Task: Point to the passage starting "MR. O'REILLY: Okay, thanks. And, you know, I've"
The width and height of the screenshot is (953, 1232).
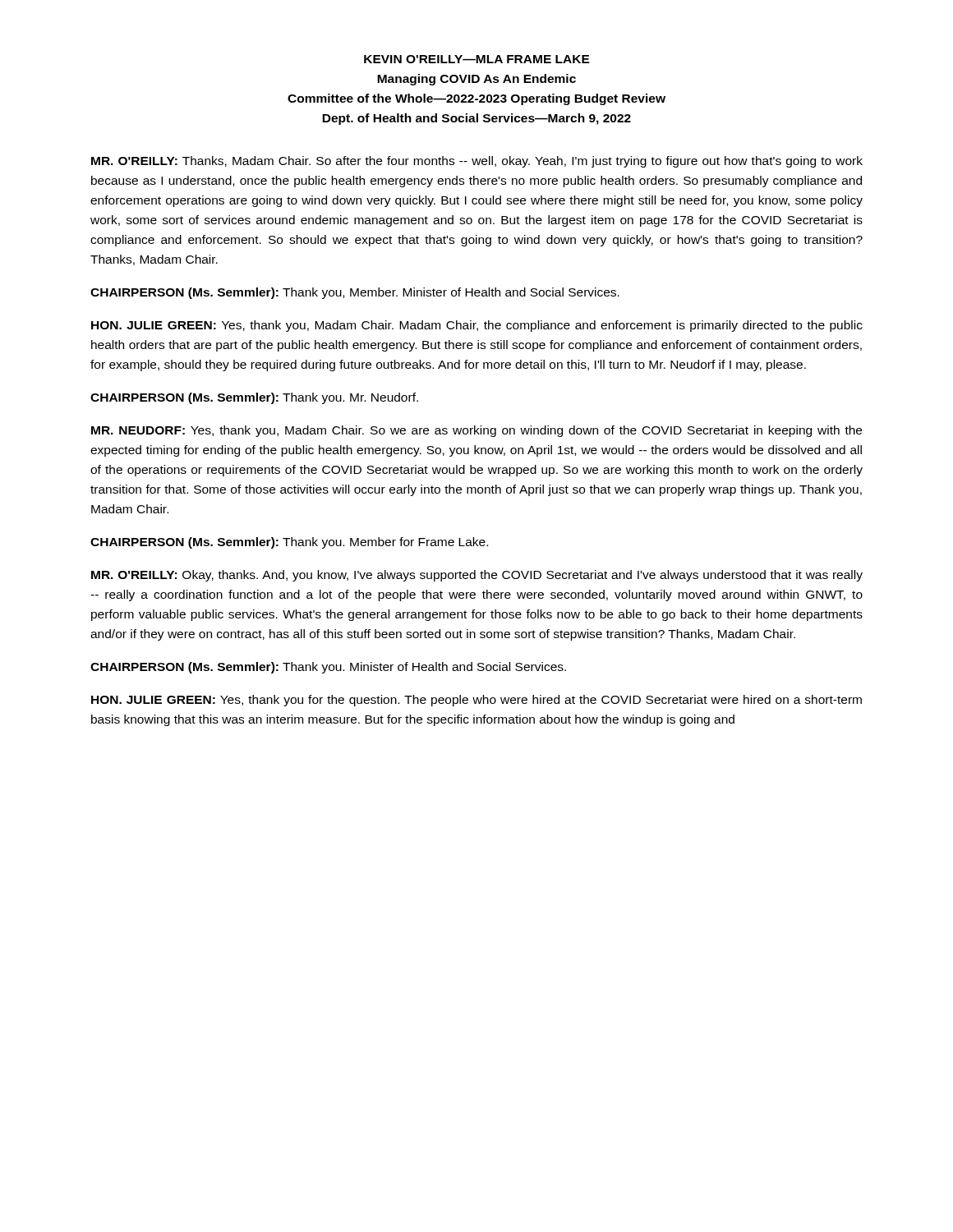Action: point(476,604)
